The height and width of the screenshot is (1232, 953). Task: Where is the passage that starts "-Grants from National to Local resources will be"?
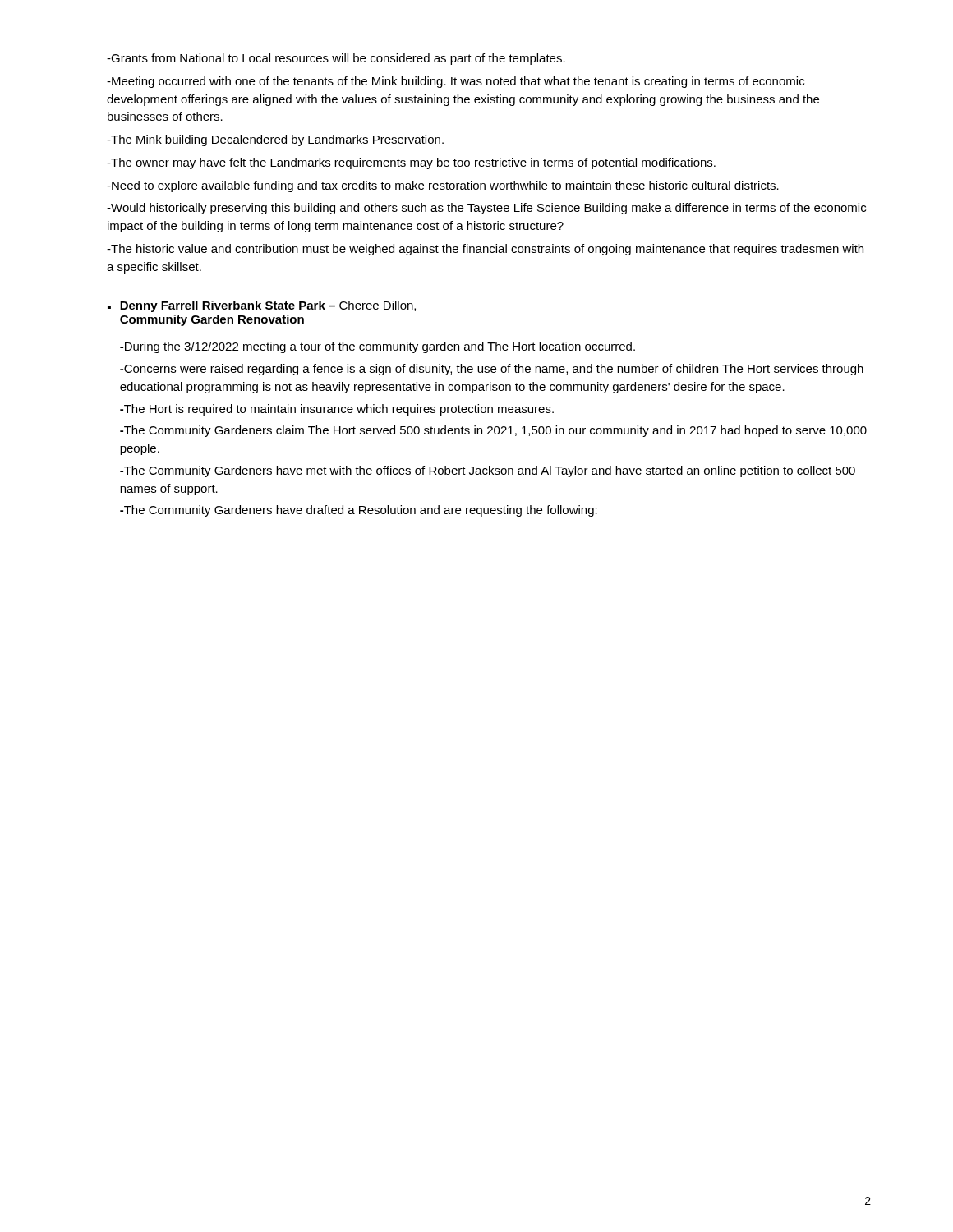336,58
